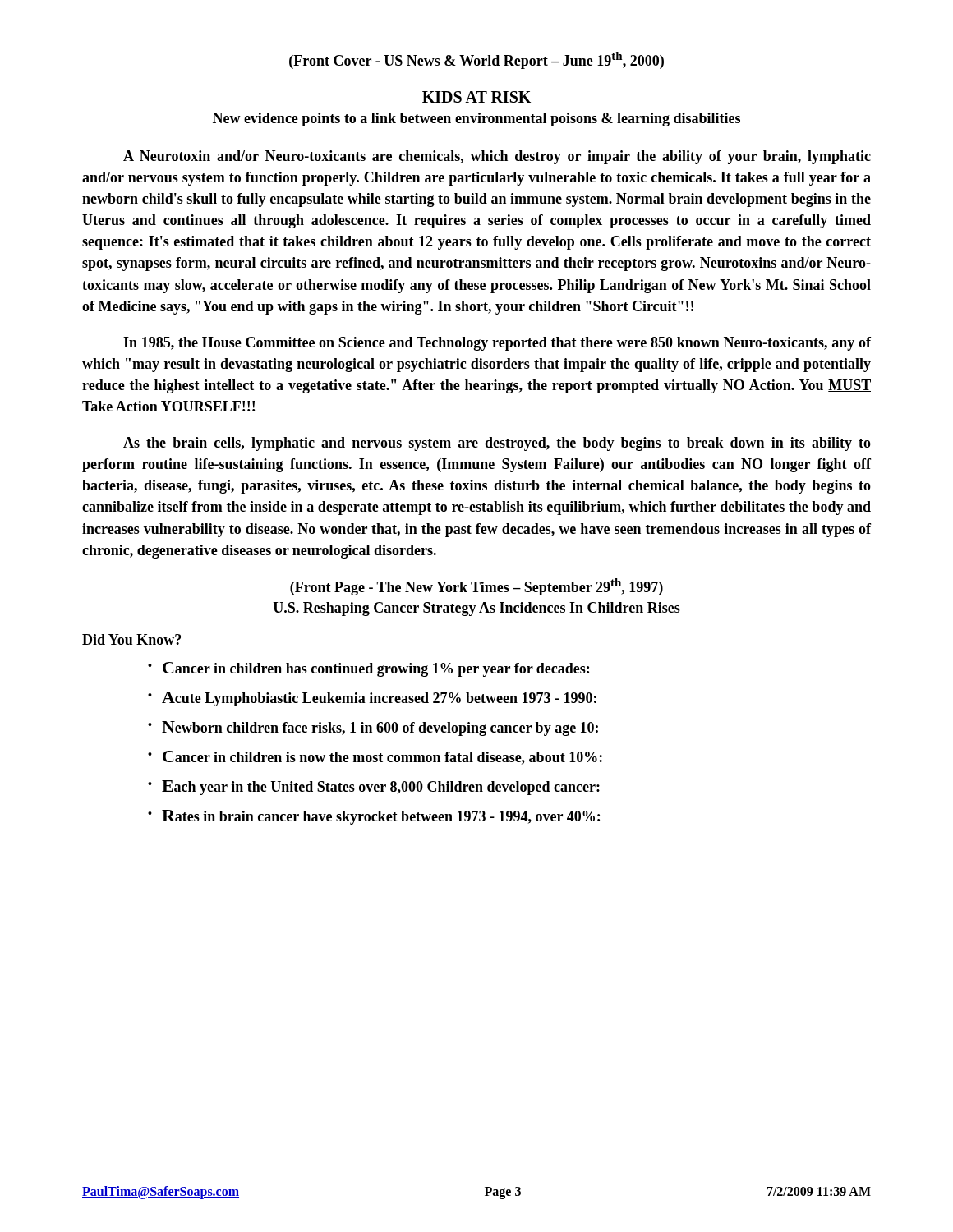Click on the region starting "(Front Page - The New York Times"
The width and height of the screenshot is (953, 1232).
click(476, 585)
